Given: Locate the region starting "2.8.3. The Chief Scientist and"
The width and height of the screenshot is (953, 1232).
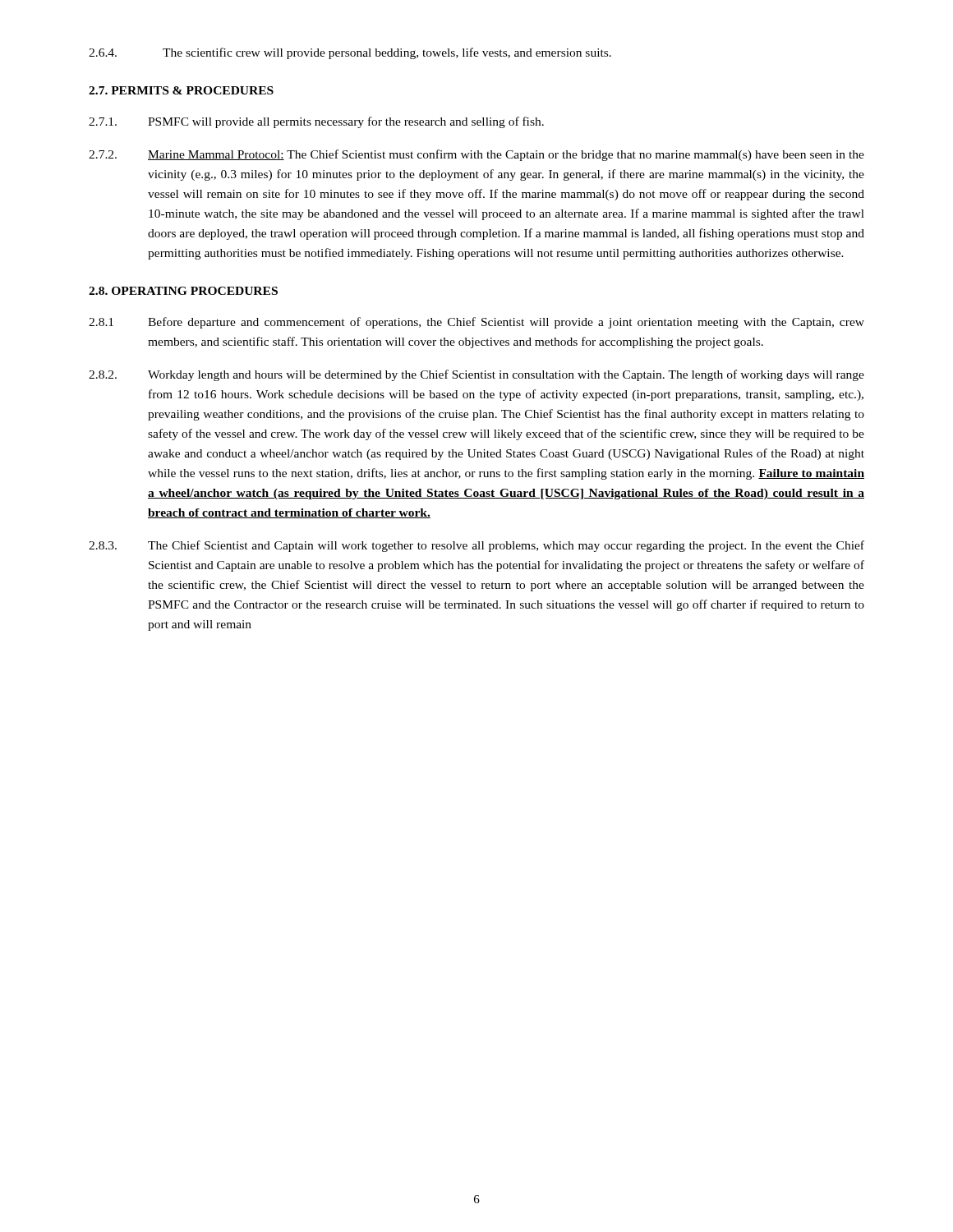Looking at the screenshot, I should pos(476,585).
